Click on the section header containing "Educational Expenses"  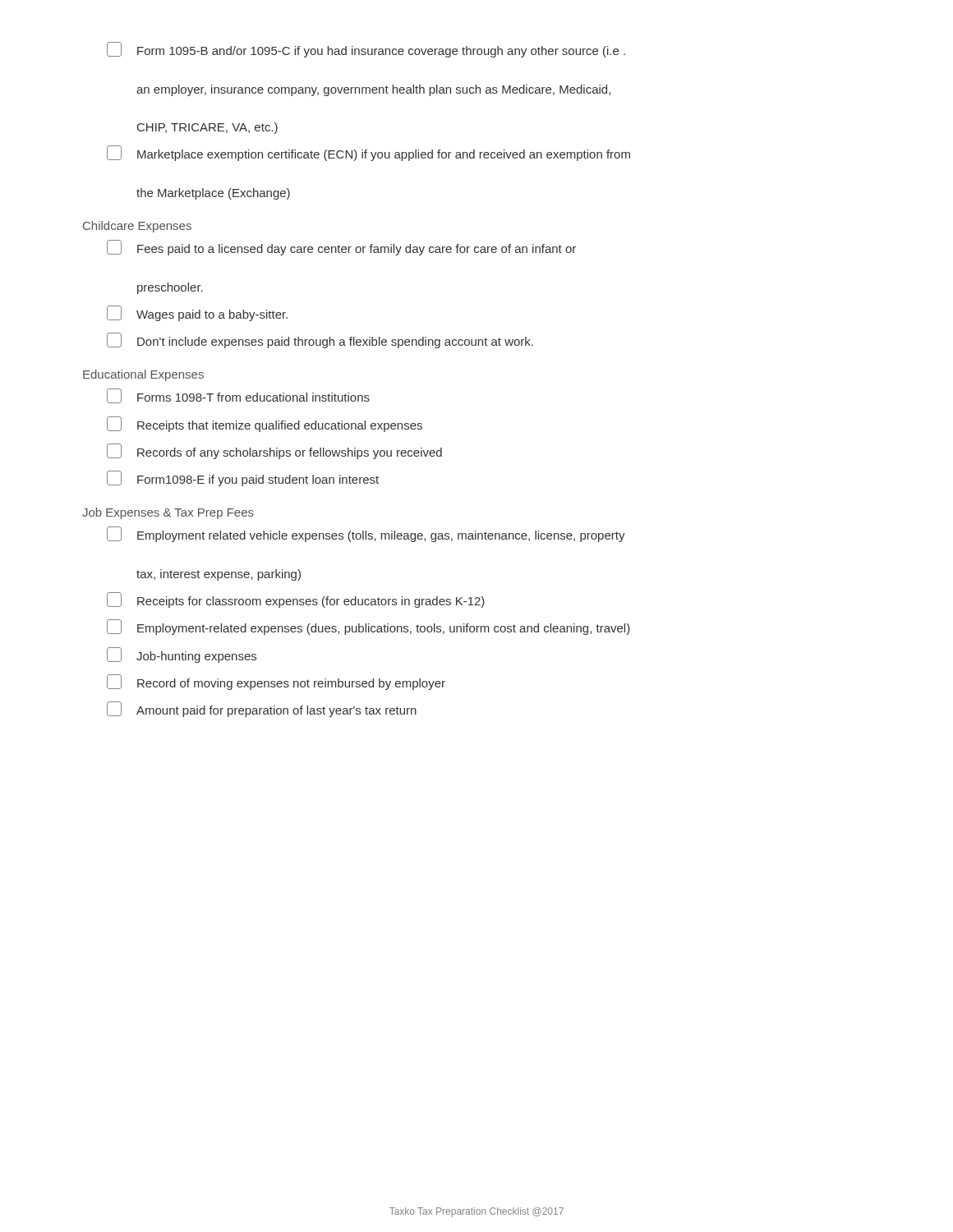tap(143, 374)
